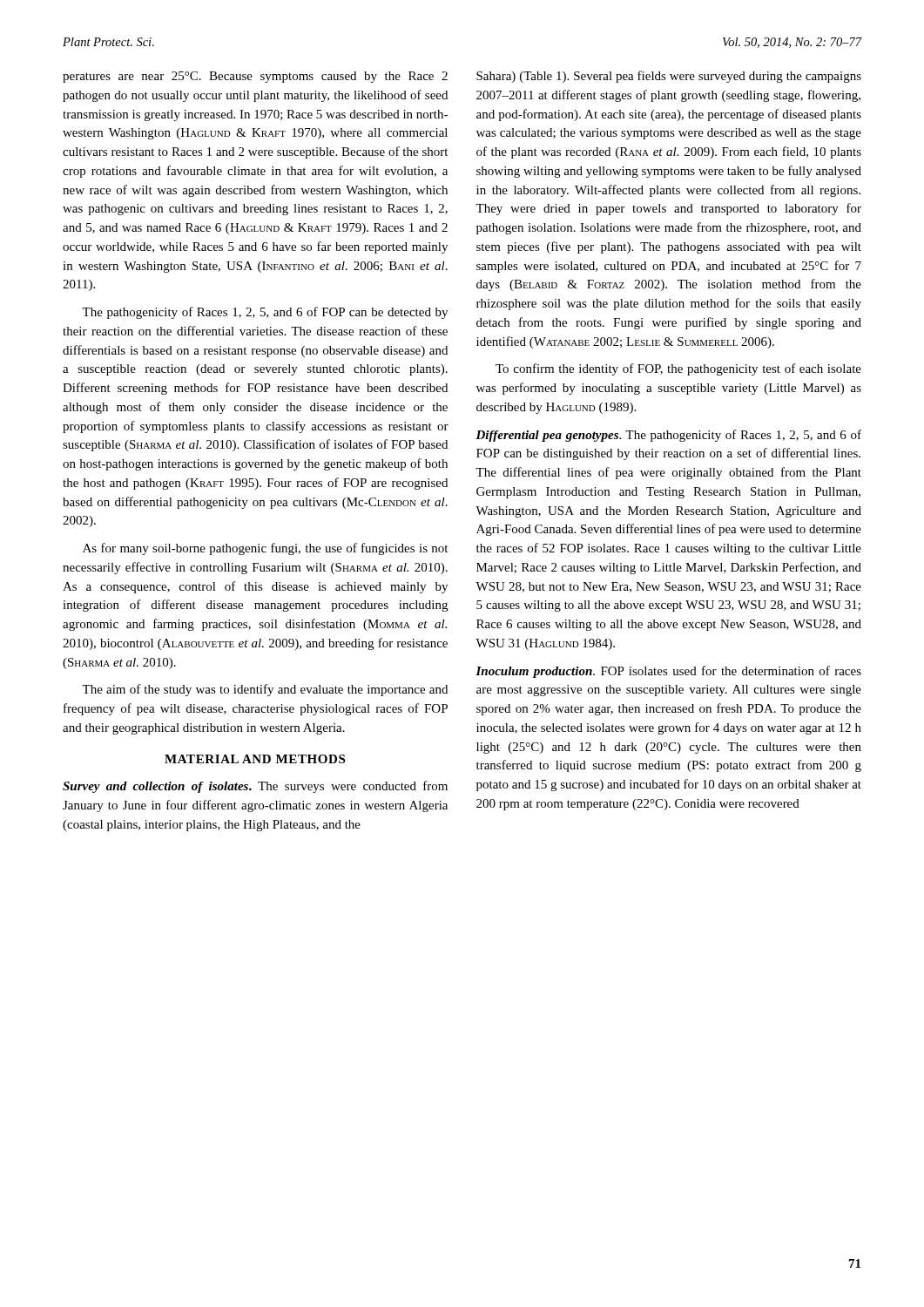Click the passage that begins "Differential pea genotypes. The pathogenicity of Races 1,"
The width and height of the screenshot is (924, 1307).
pos(669,539)
